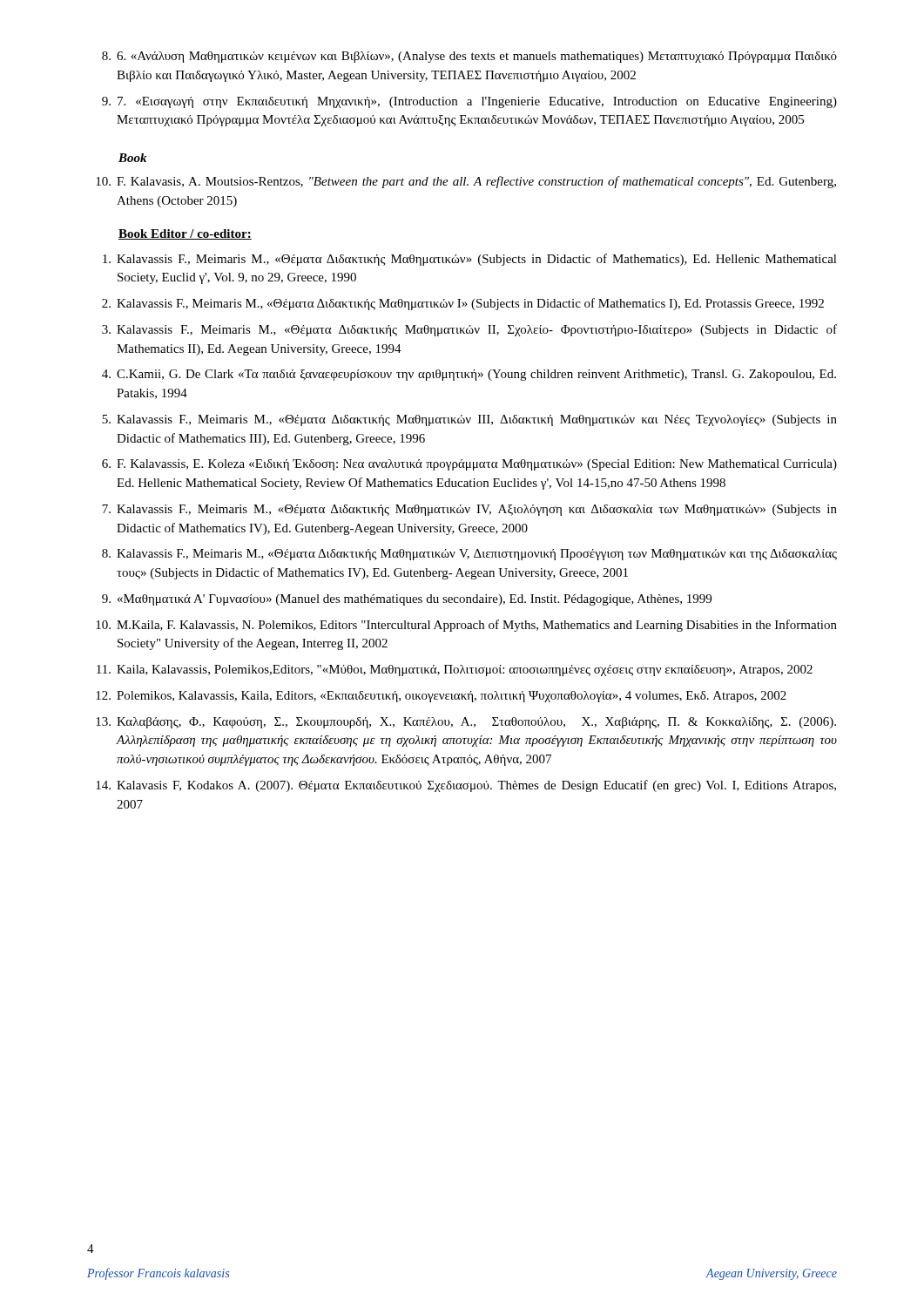The image size is (924, 1307).
Task: Find the text starting "9. 7. «Εισαγωγή στην Εκπαιδευτική Μηχανική», (Introduction a"
Action: 462,111
